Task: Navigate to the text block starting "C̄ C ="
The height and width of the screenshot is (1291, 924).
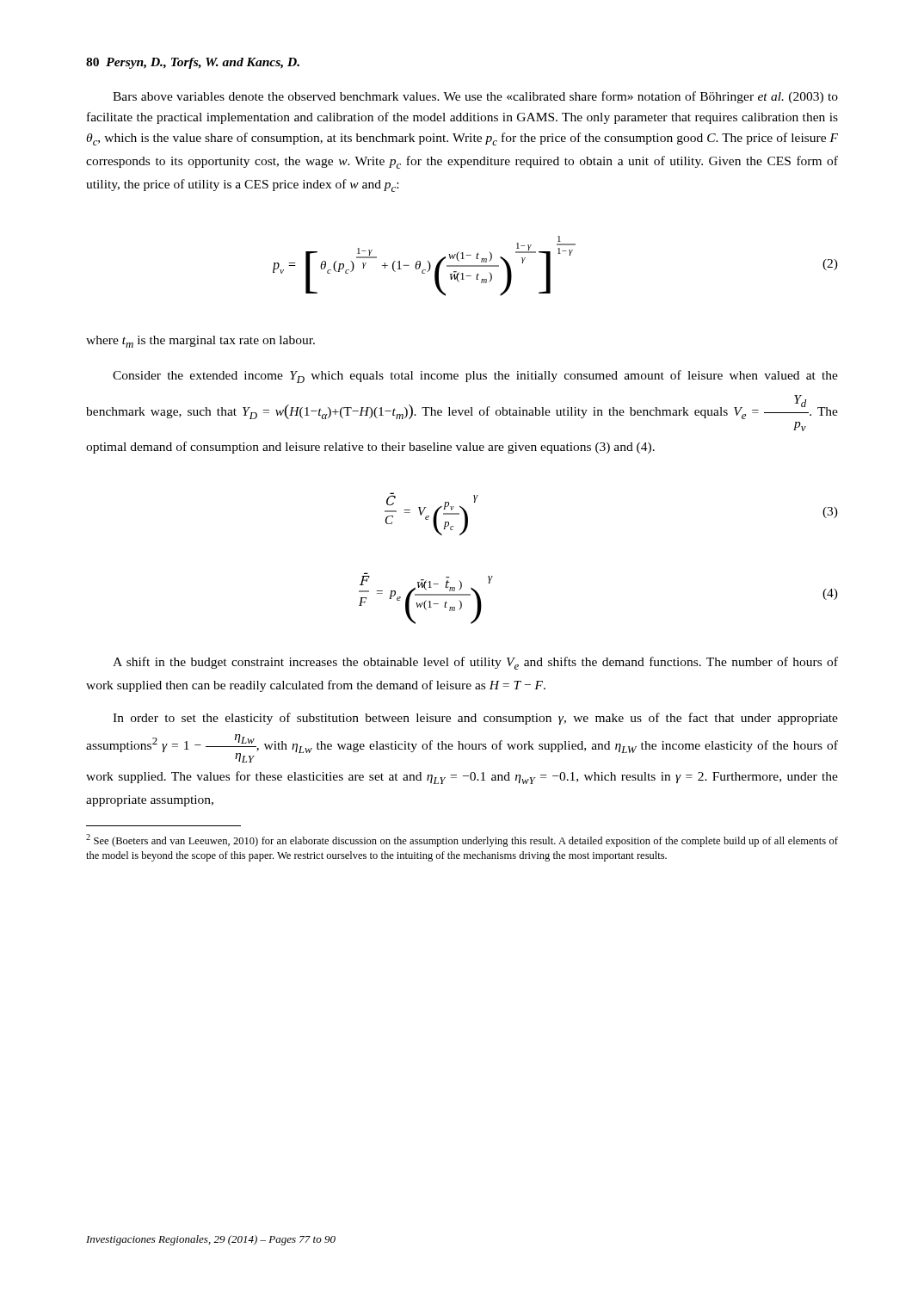Action: pos(437,513)
